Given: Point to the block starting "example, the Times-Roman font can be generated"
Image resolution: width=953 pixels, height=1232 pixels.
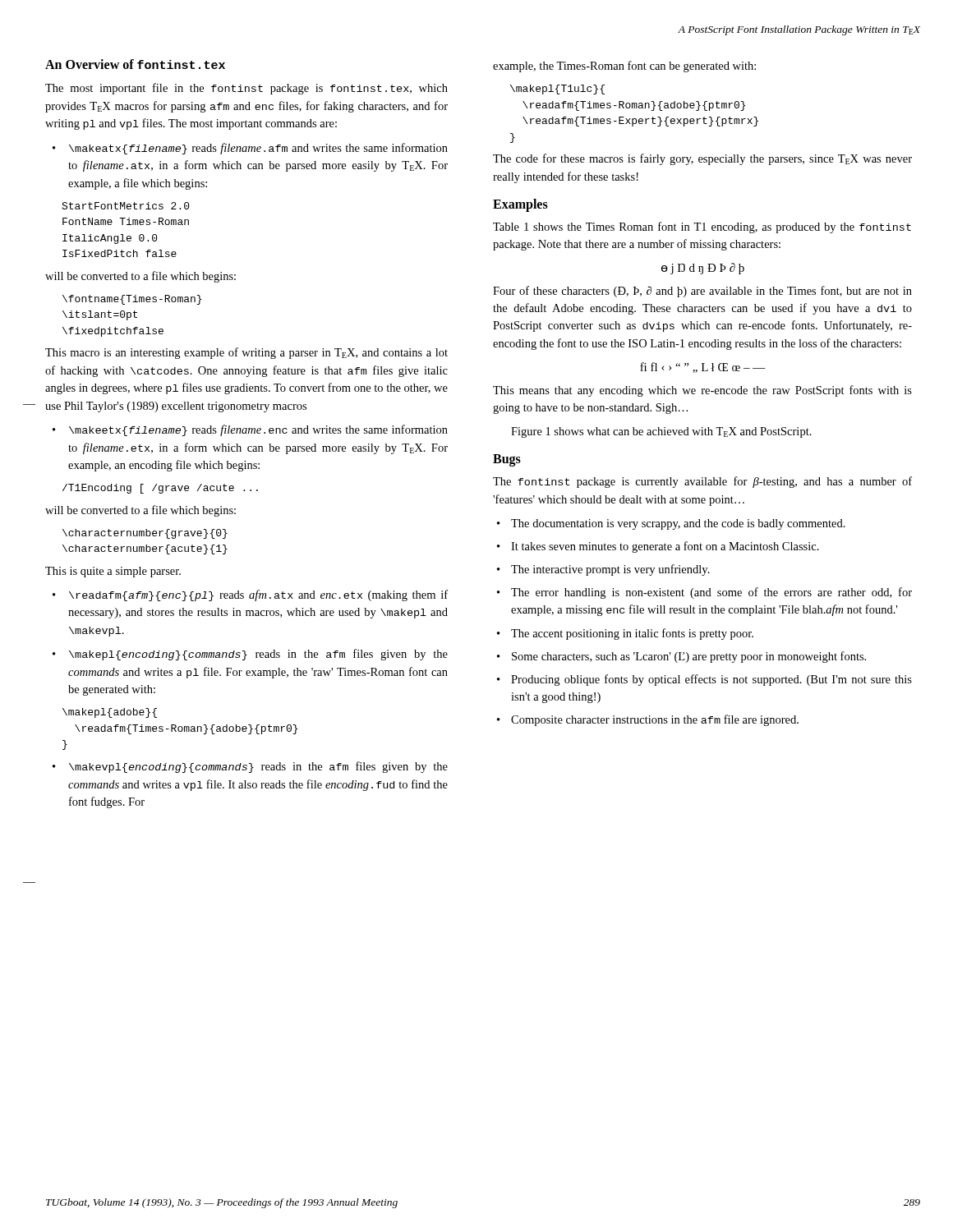Looking at the screenshot, I should click(x=625, y=66).
